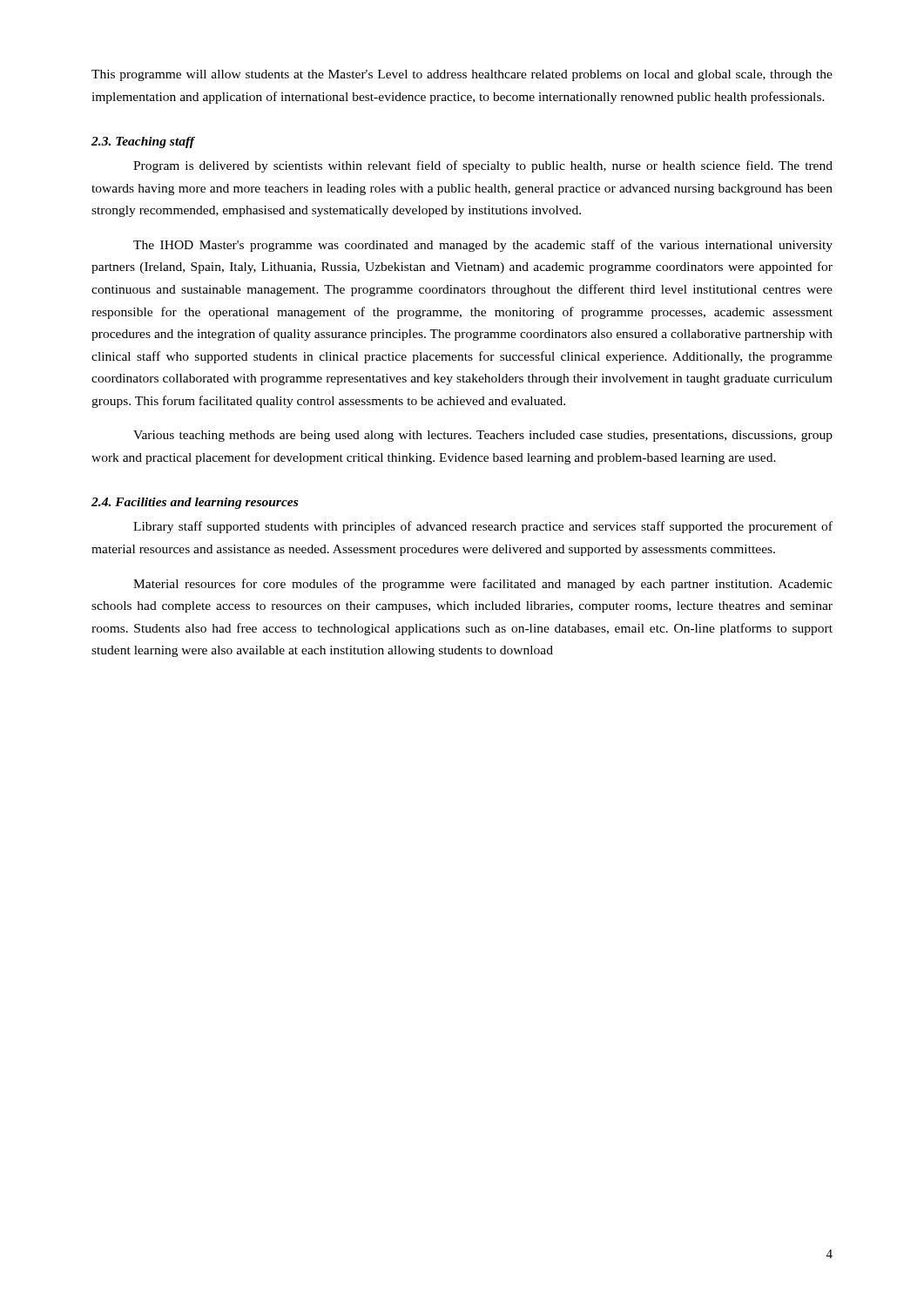Locate the text block containing "Library staff supported students with principles of advanced"
This screenshot has height=1307, width=924.
(462, 537)
